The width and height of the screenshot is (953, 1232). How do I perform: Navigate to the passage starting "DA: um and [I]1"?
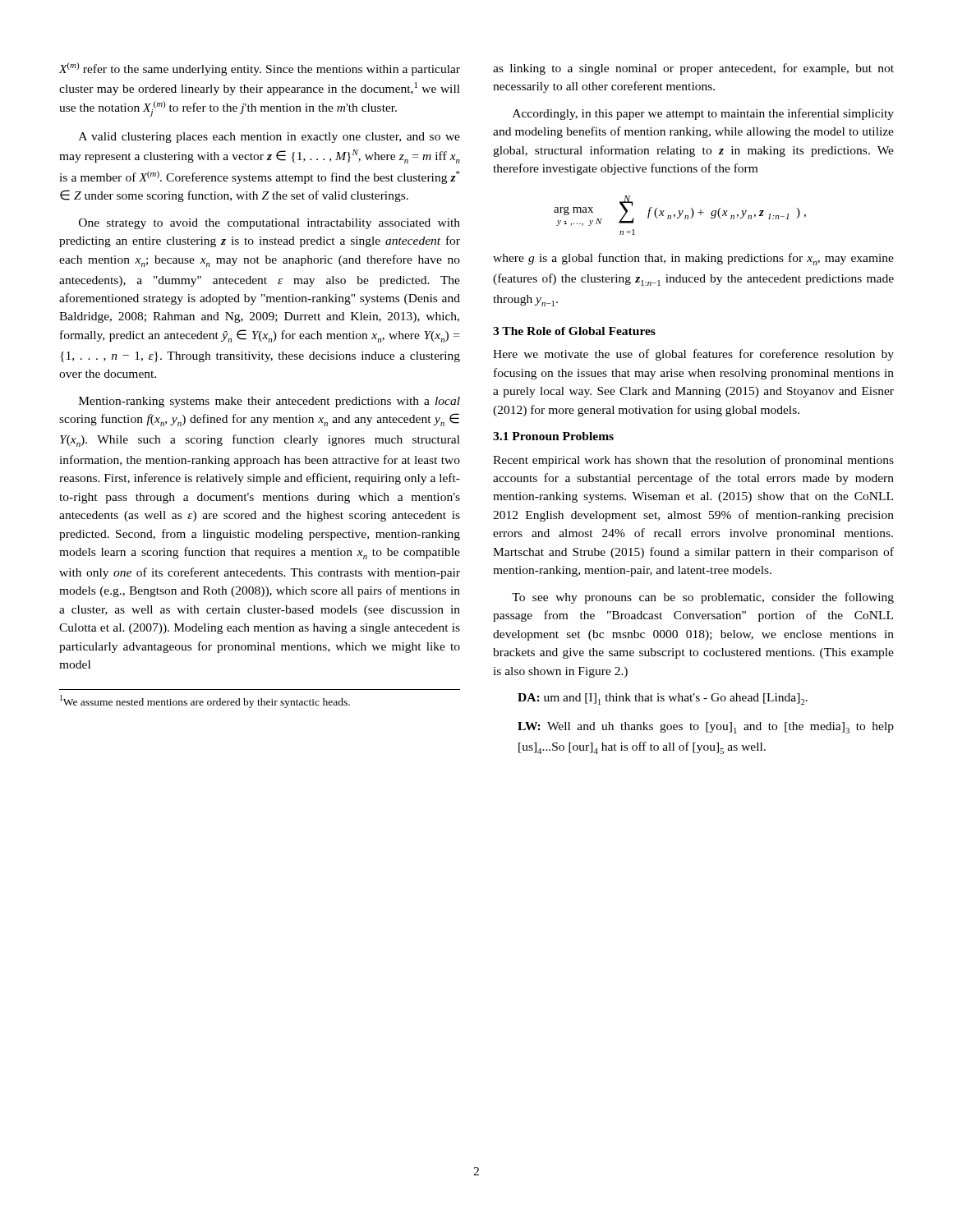[x=706, y=723]
